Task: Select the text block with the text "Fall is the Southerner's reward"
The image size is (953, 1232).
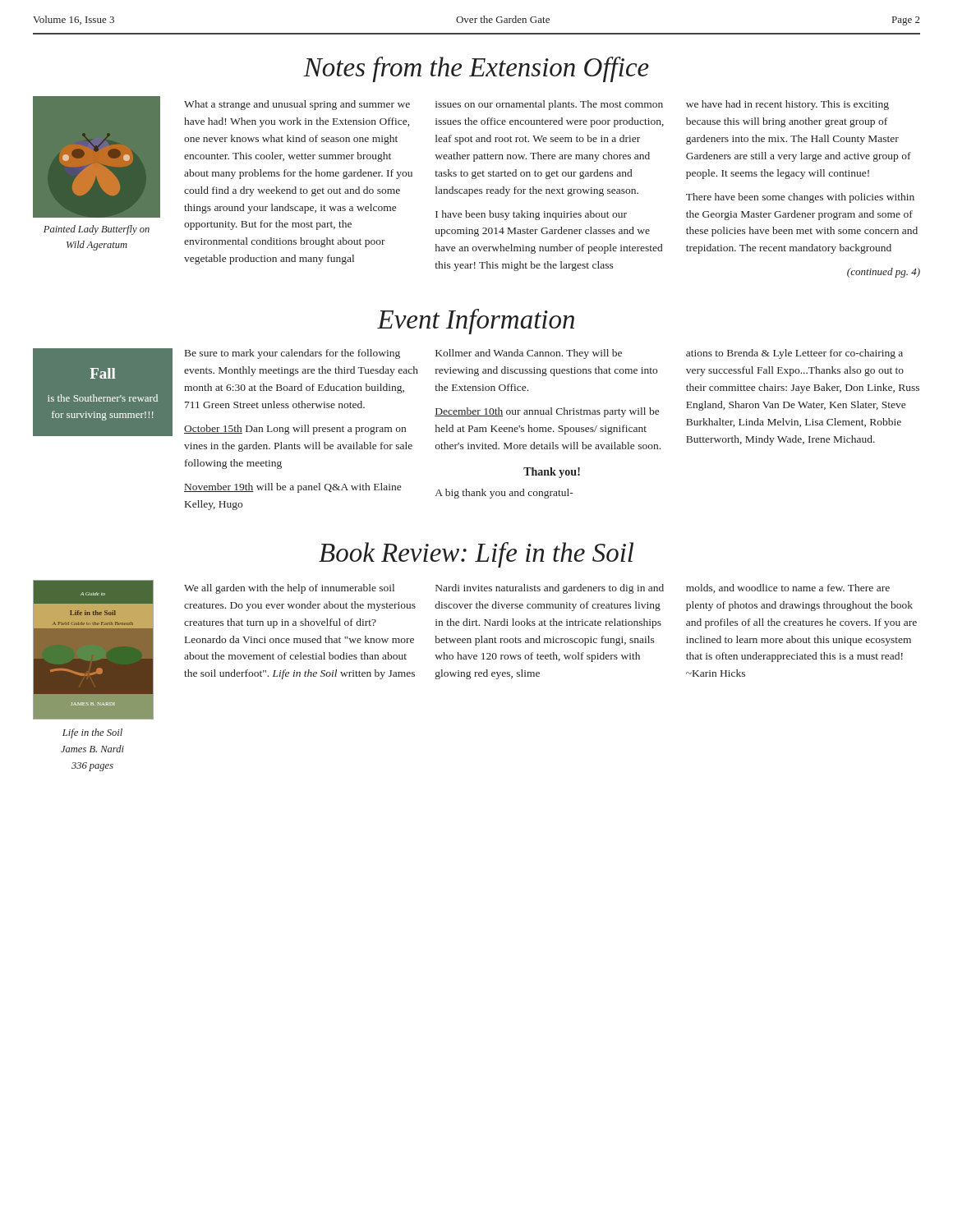Action: point(103,391)
